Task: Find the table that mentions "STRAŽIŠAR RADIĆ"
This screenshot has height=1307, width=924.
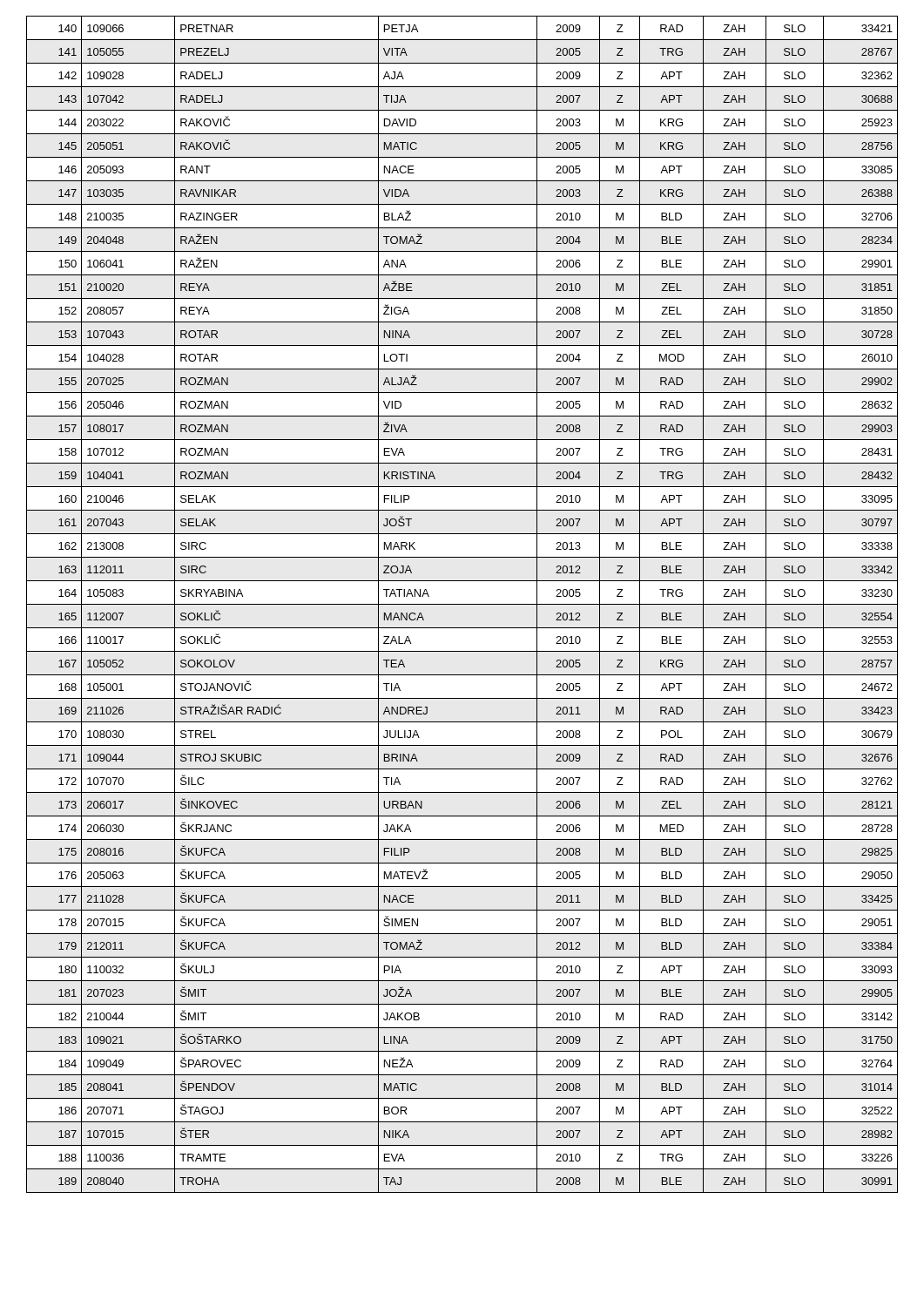Action: tap(462, 604)
